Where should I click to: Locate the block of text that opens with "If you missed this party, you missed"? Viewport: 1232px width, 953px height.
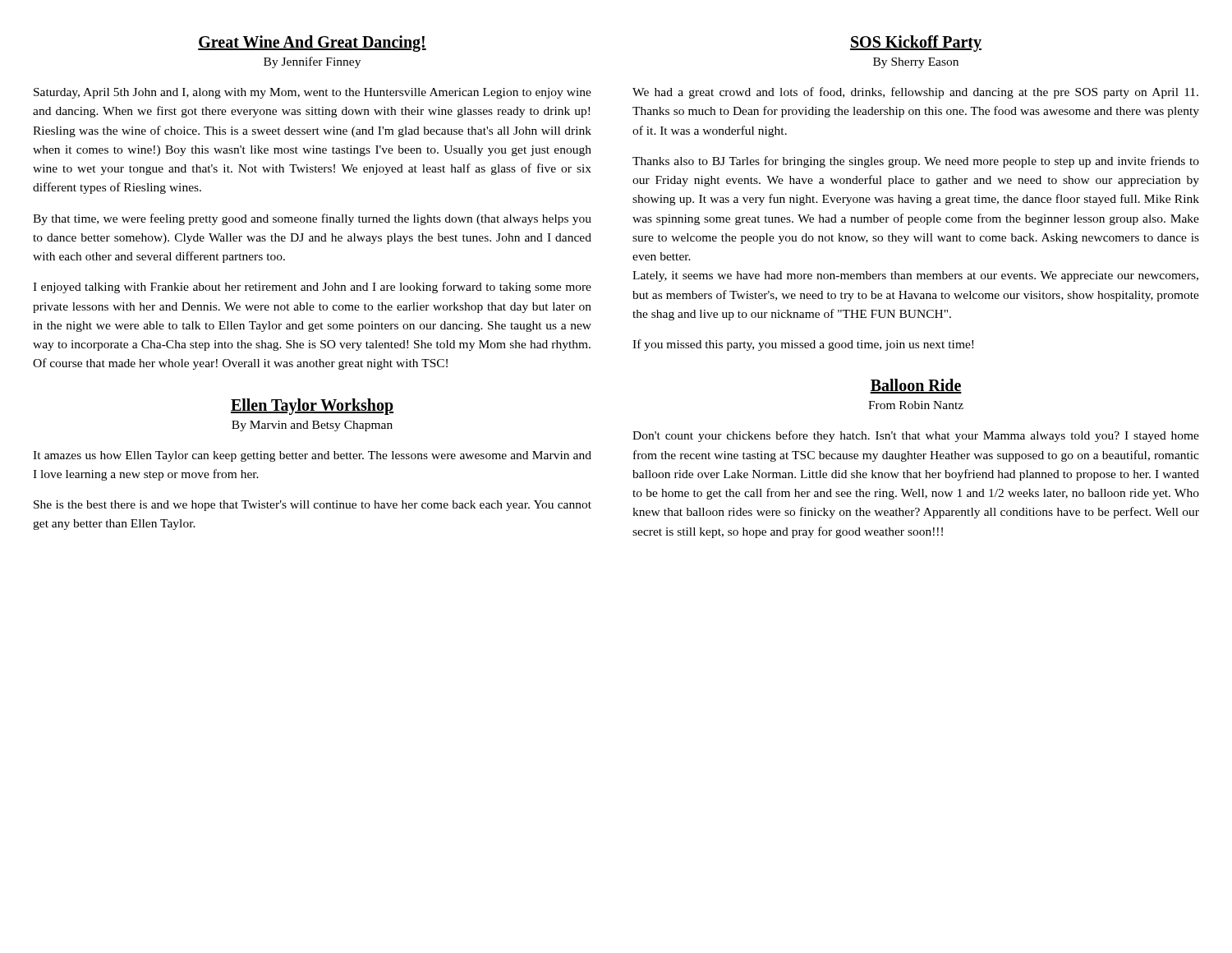(x=804, y=344)
